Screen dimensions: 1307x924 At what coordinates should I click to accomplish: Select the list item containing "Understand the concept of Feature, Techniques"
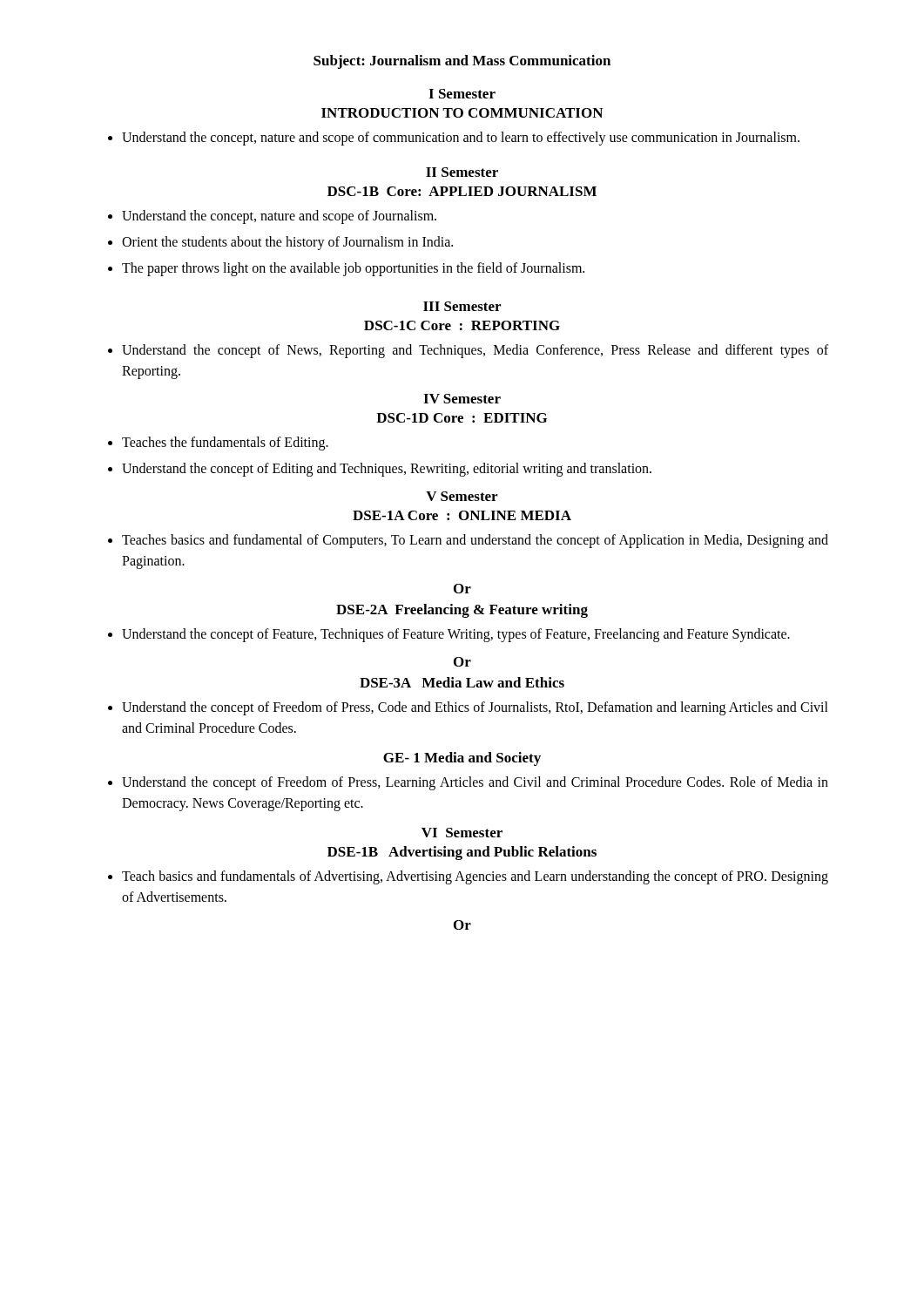[462, 634]
